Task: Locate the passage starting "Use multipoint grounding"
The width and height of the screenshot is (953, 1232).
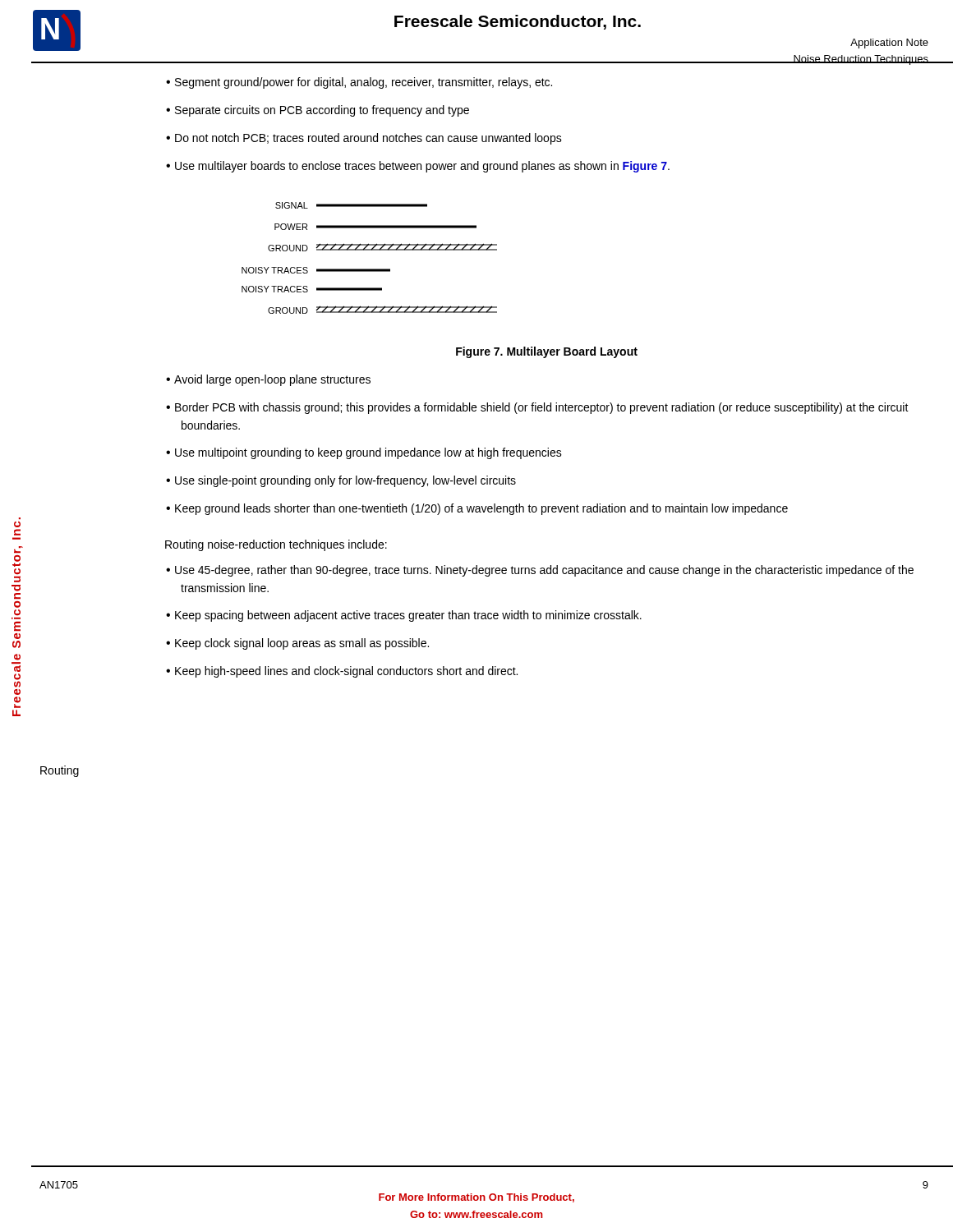Action: [x=368, y=453]
